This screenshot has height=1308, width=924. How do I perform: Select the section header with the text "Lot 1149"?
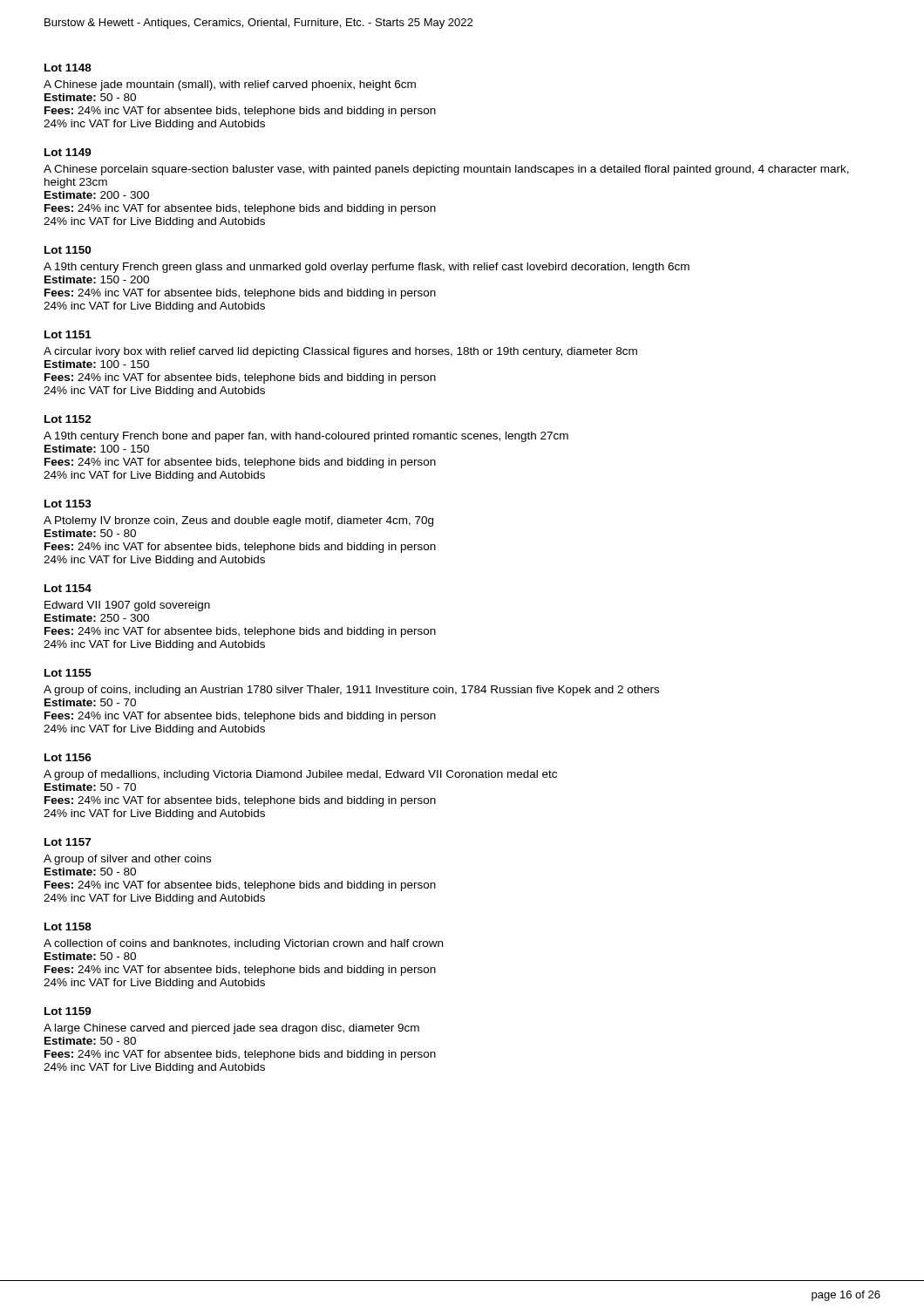(x=68, y=152)
